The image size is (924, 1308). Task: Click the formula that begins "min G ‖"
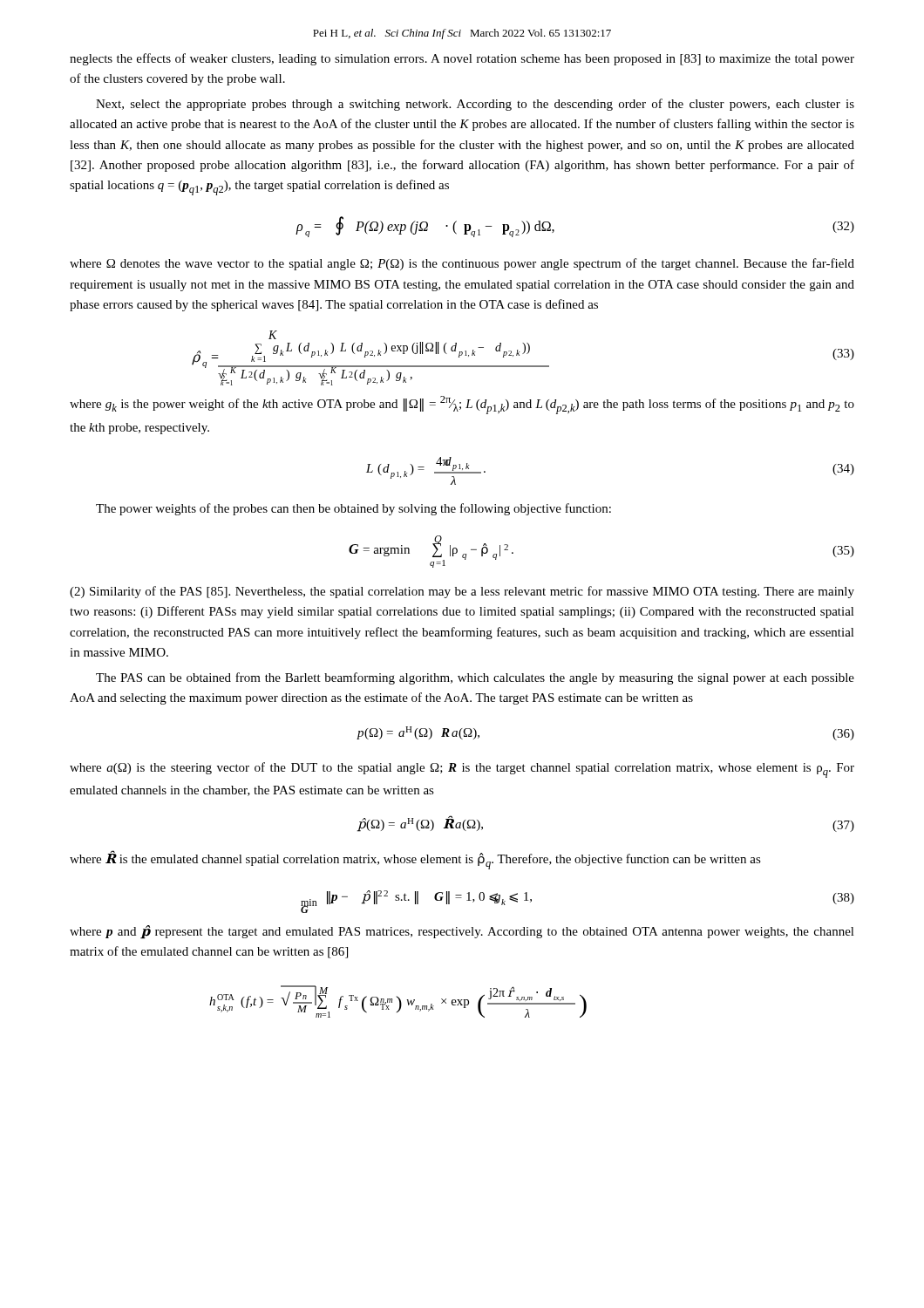click(x=462, y=897)
